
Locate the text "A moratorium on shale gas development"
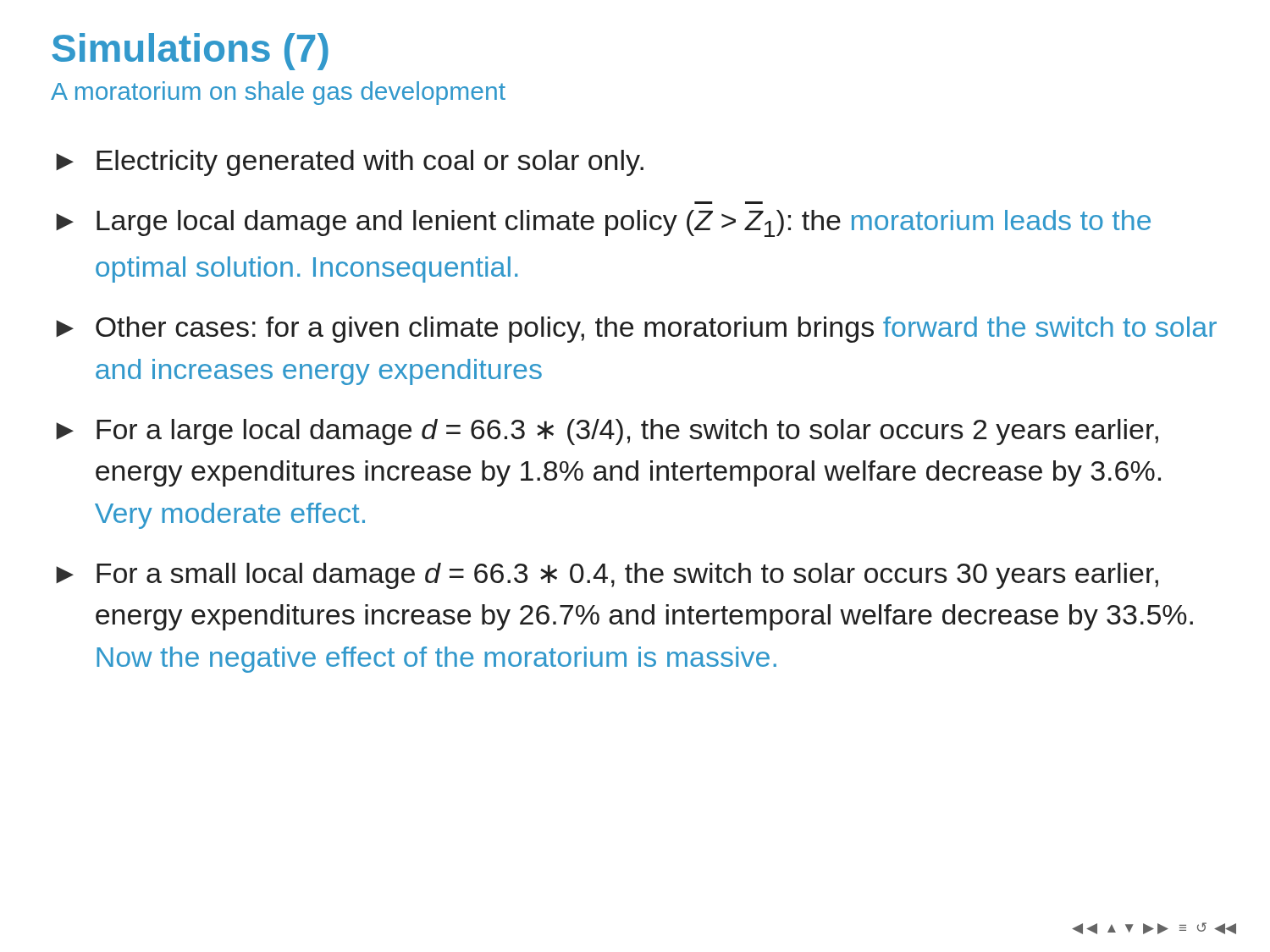point(278,91)
